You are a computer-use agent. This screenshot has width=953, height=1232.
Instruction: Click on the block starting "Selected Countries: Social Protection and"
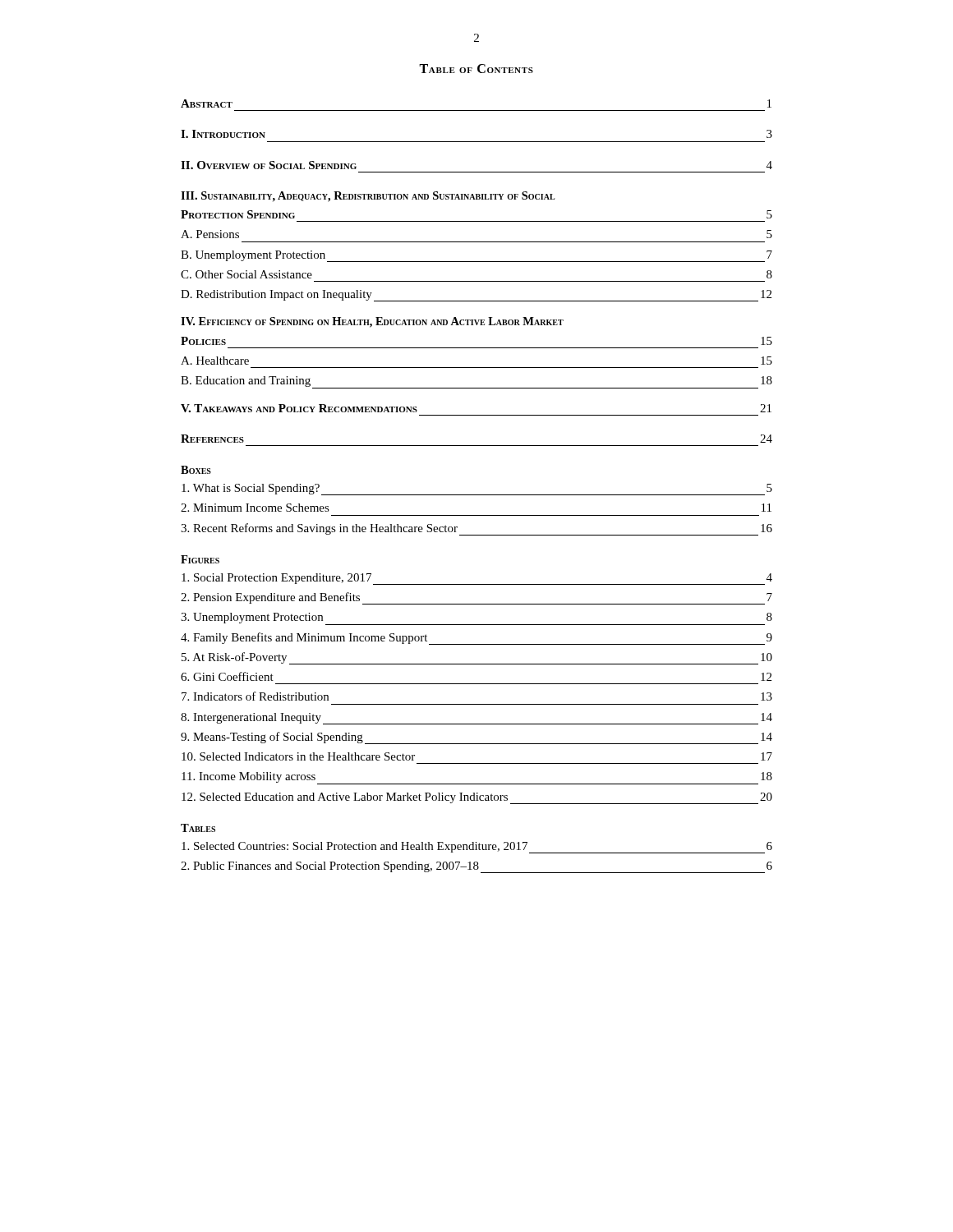476,846
